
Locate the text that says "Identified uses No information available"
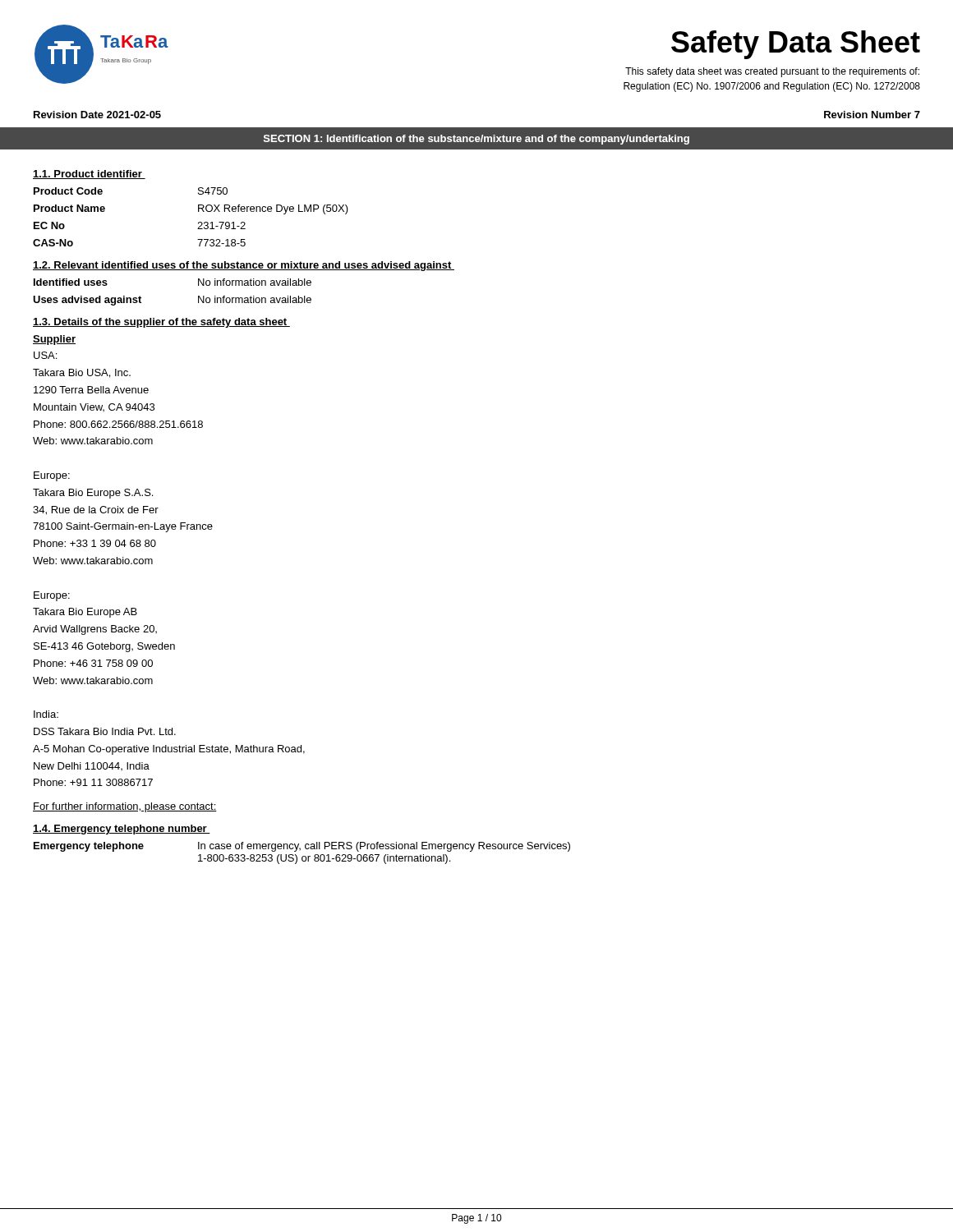coord(74,282)
